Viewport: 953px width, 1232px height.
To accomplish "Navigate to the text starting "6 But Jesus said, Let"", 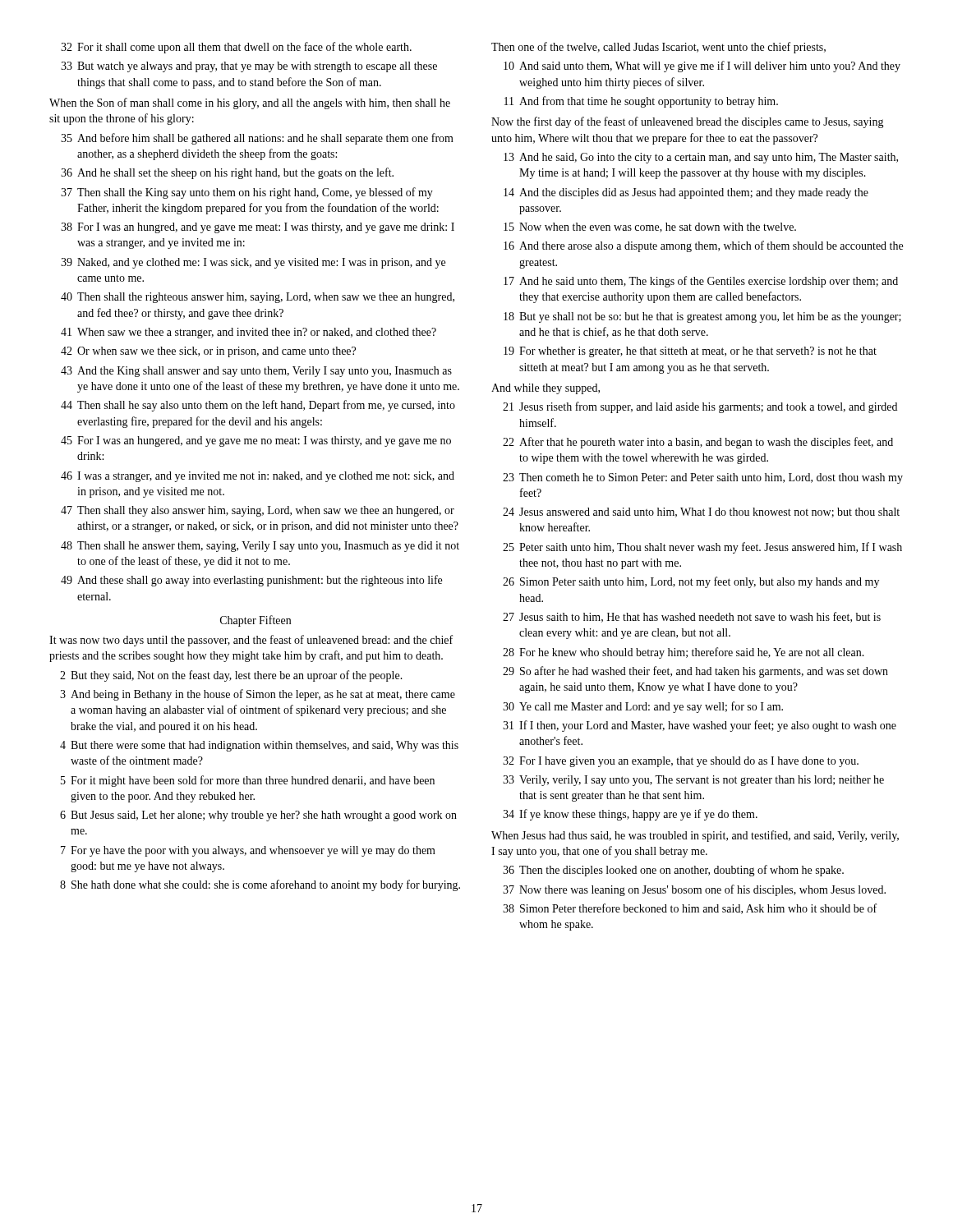I will (255, 823).
